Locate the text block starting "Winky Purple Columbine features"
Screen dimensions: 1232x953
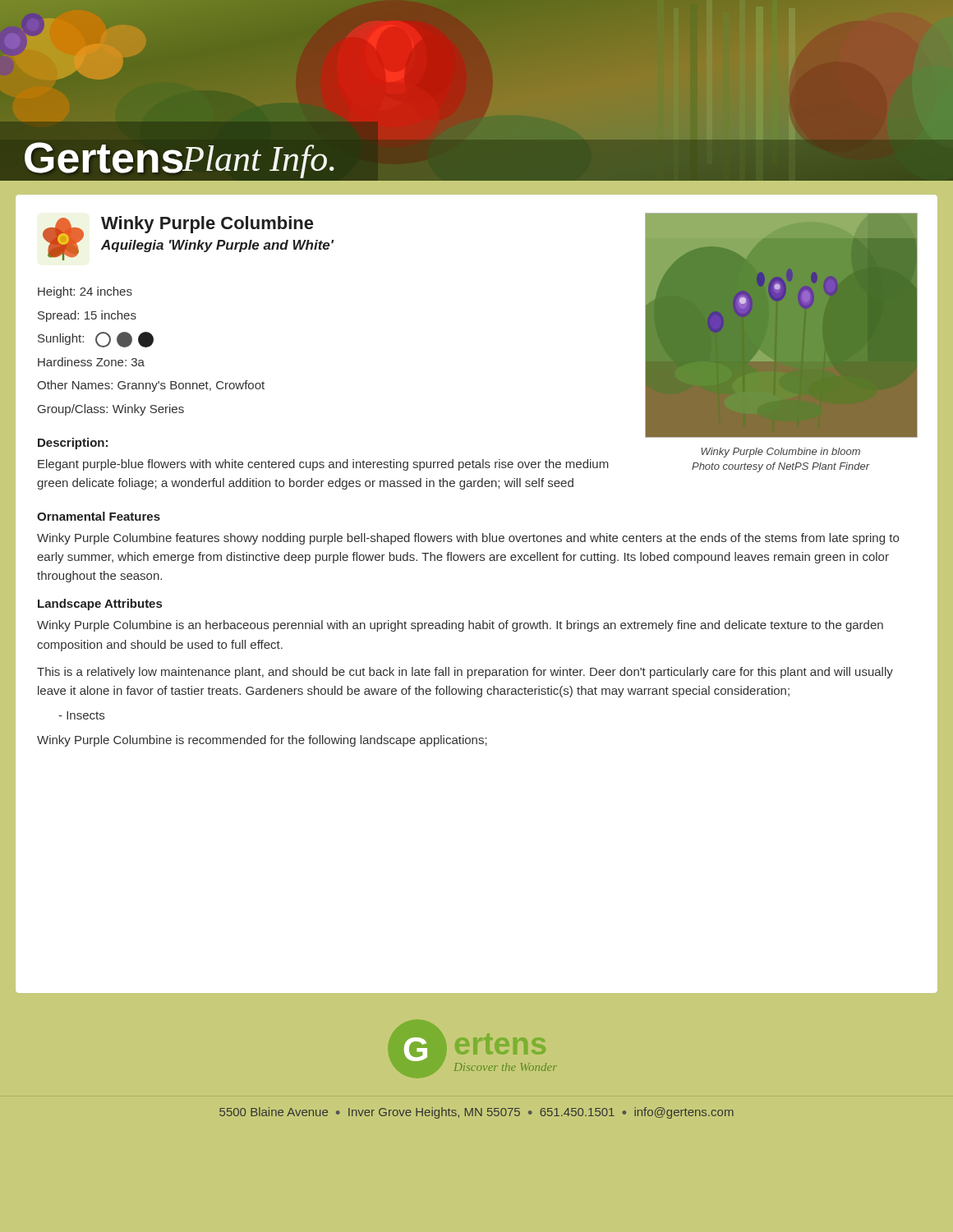point(468,556)
